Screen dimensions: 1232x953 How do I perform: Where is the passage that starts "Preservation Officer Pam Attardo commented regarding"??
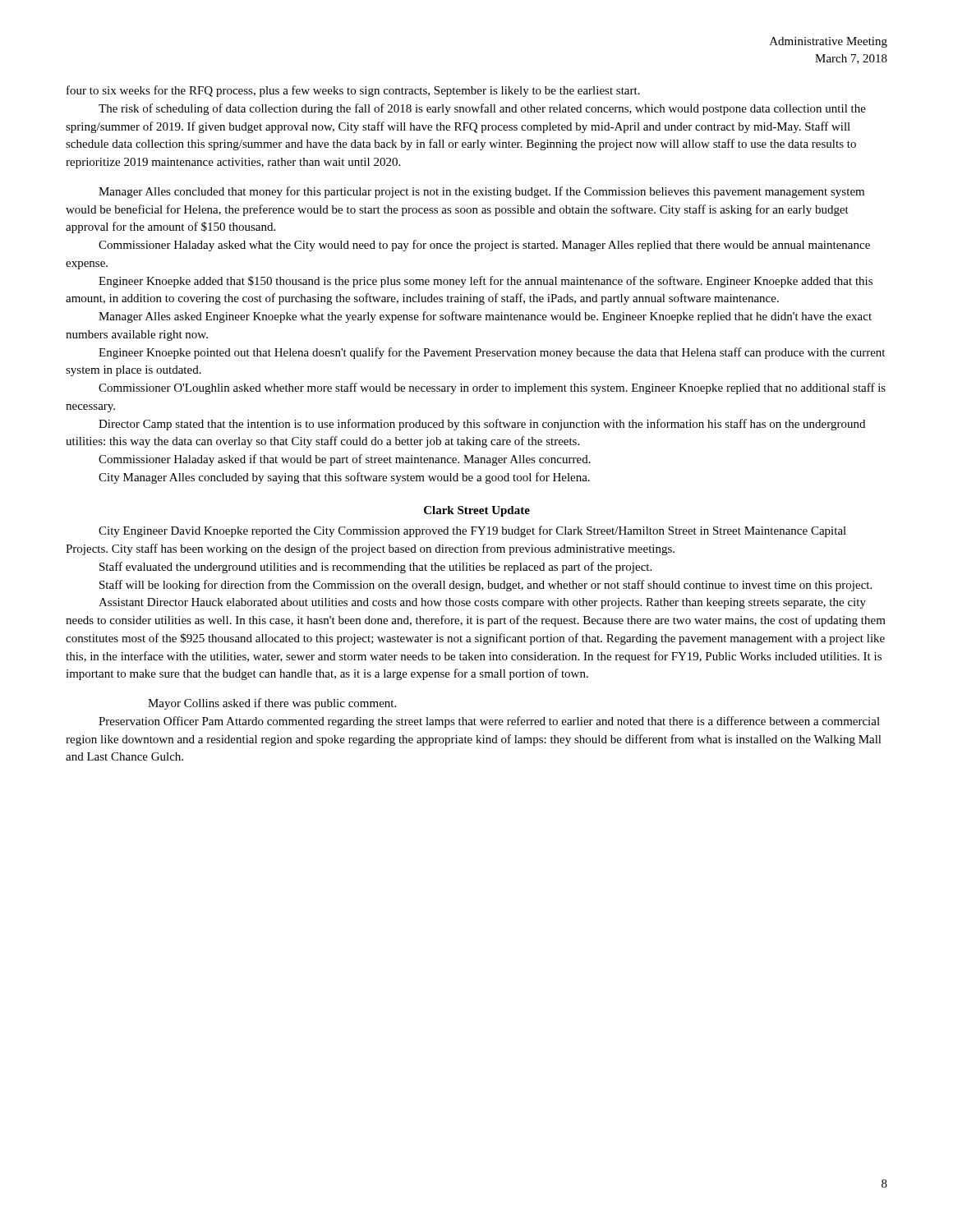click(476, 740)
